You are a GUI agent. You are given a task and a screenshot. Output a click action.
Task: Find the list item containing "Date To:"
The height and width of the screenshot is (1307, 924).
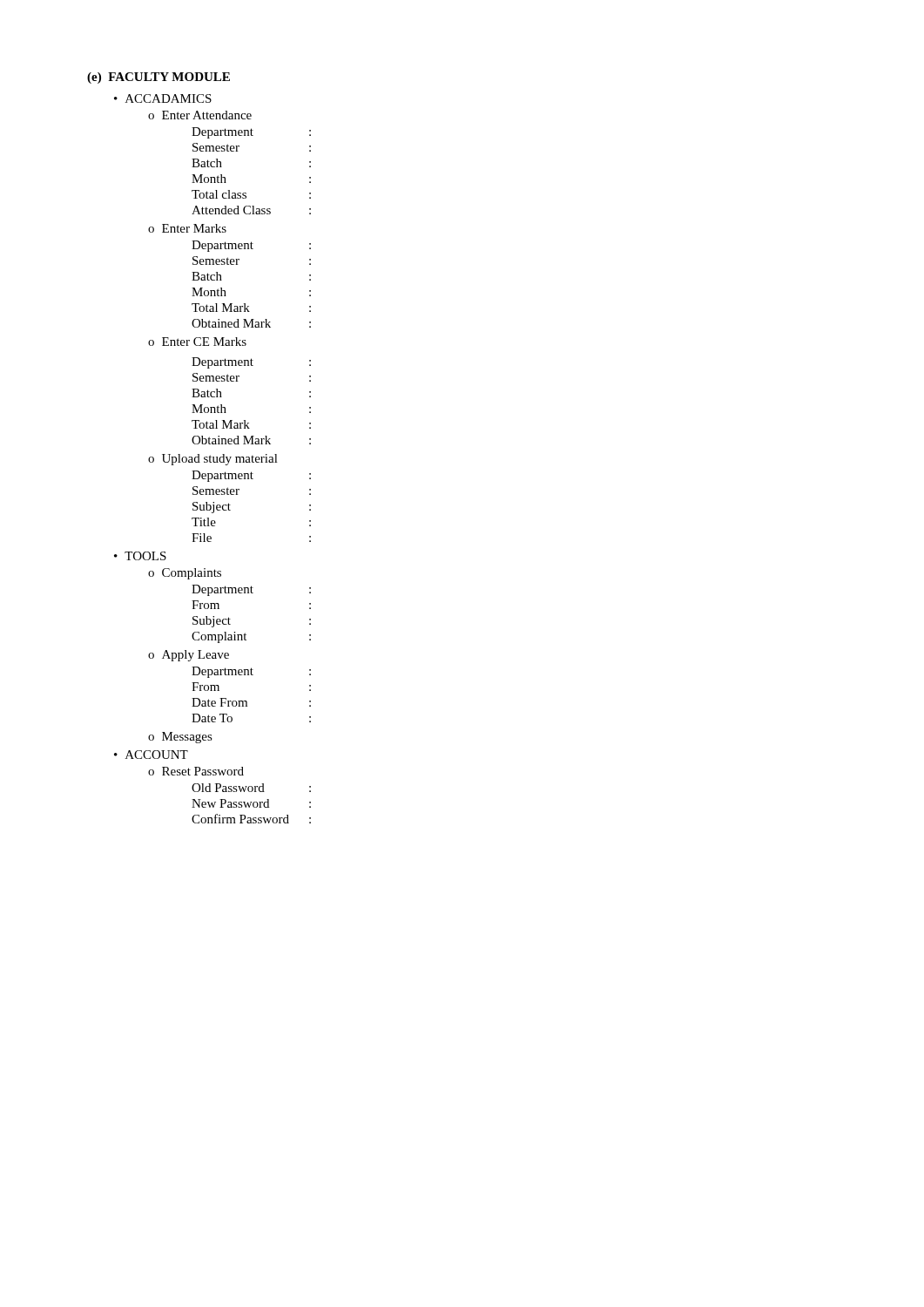tap(211, 718)
